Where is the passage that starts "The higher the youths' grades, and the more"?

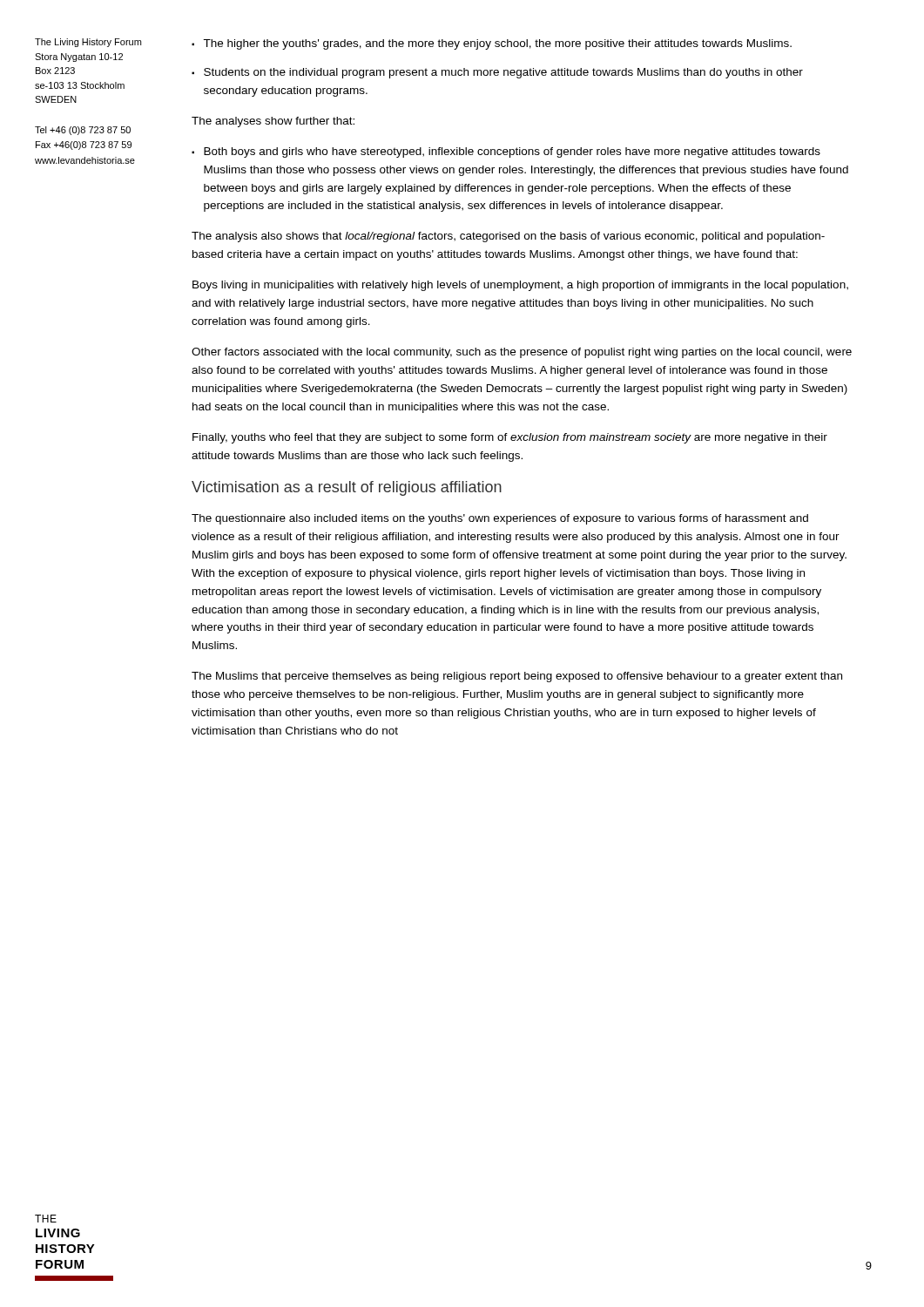[x=498, y=43]
